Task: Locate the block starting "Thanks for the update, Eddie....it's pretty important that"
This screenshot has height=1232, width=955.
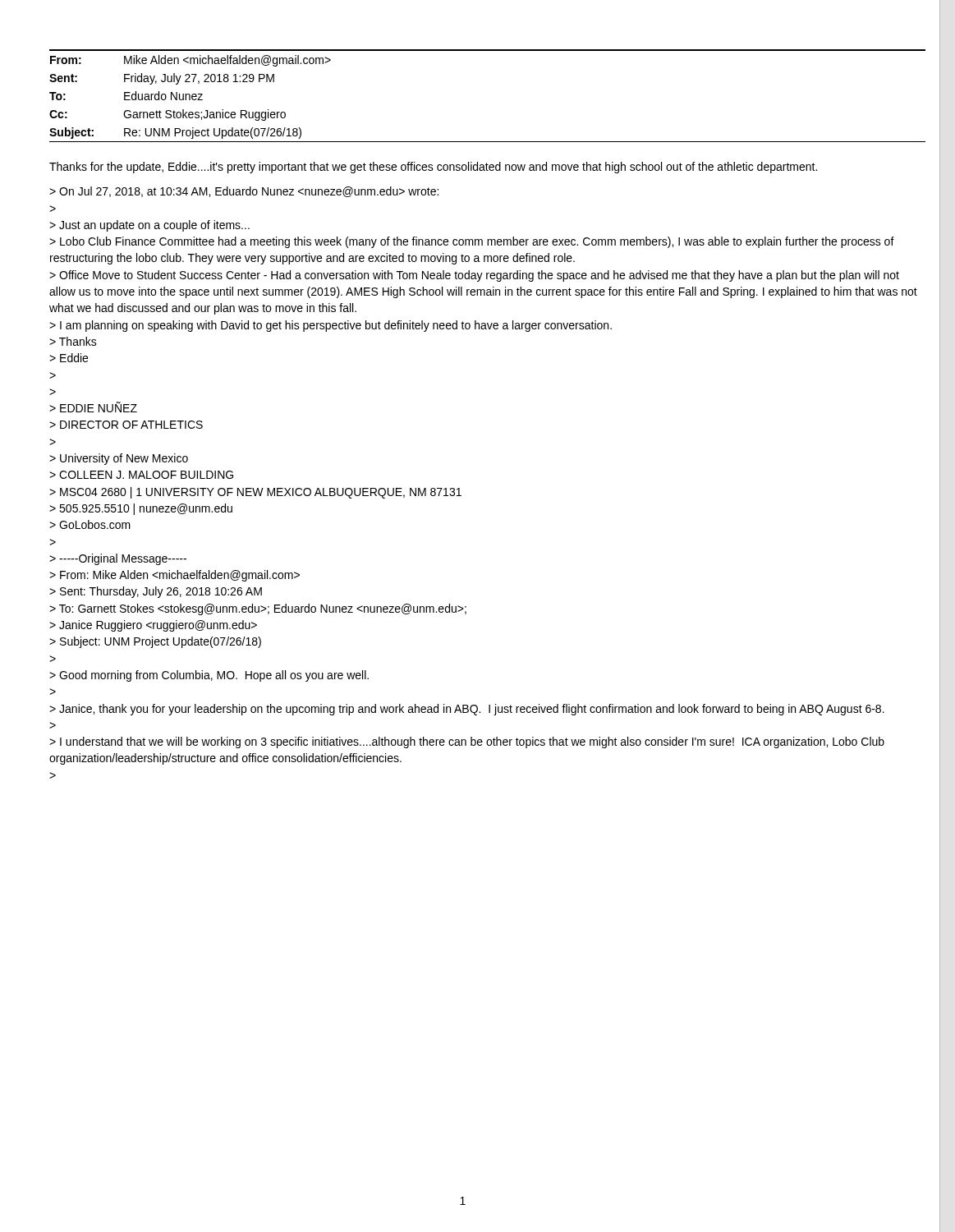Action: [434, 167]
